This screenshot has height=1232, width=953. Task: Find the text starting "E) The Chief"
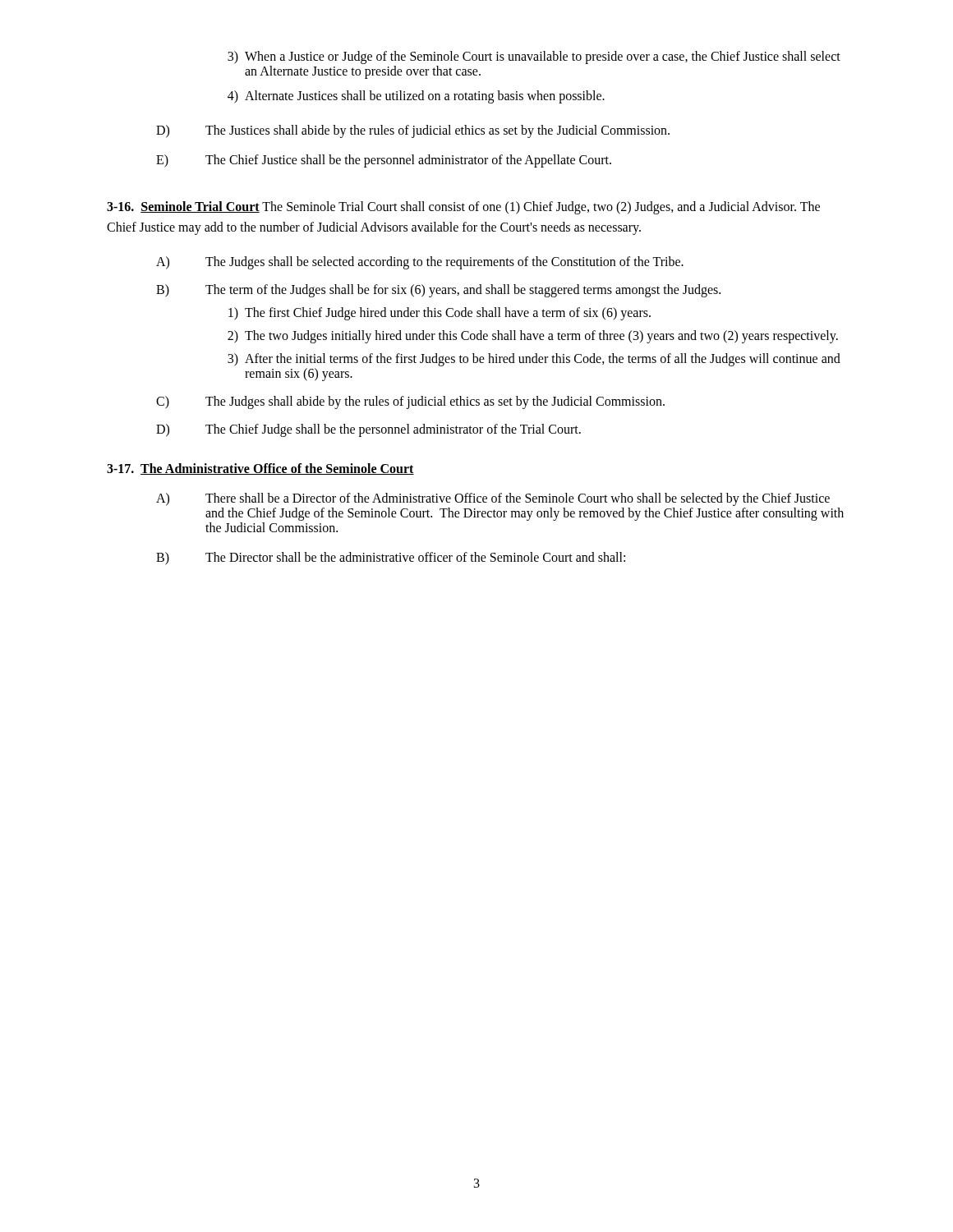[501, 160]
